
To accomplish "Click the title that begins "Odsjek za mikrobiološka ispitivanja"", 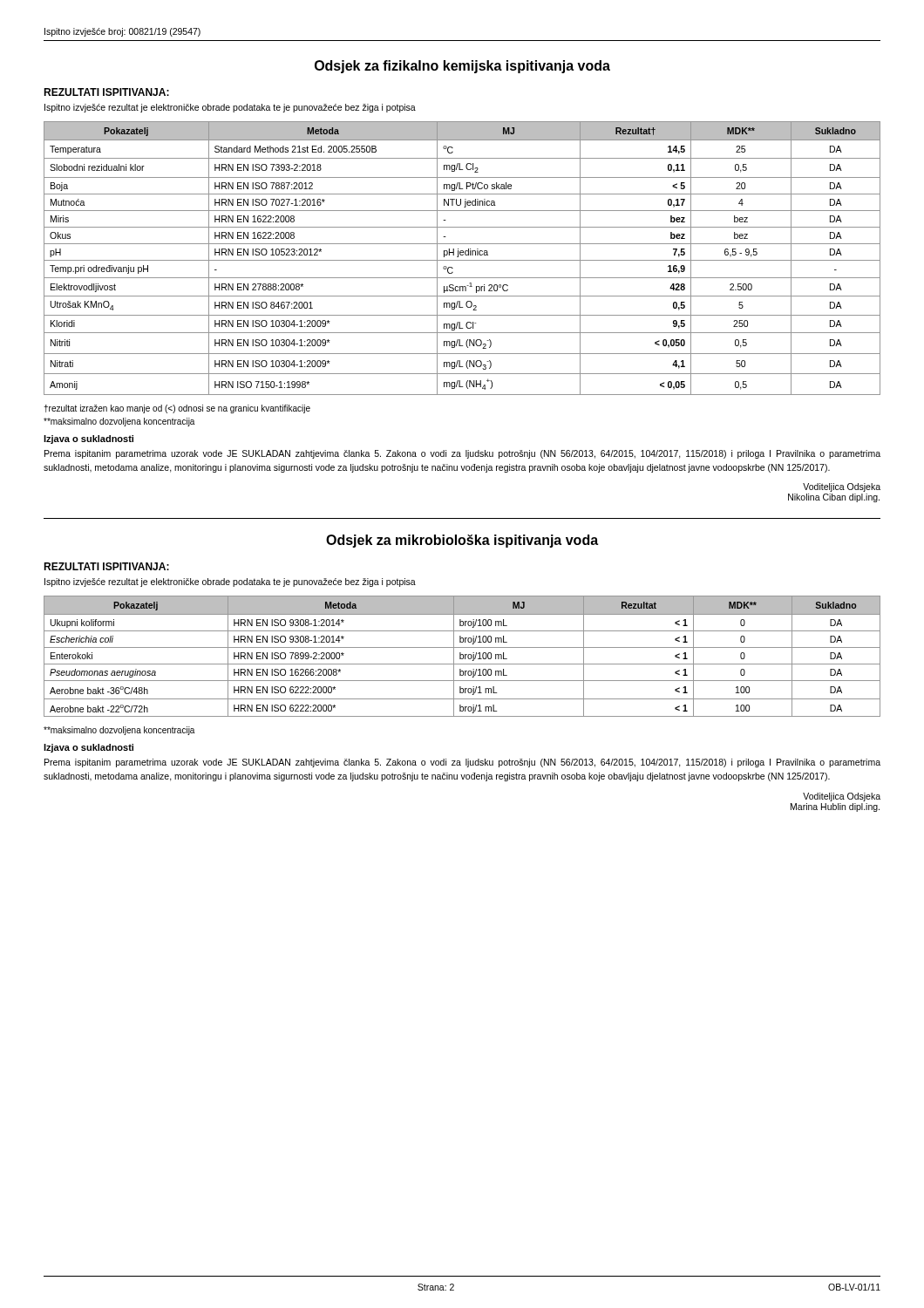I will click(x=462, y=541).
